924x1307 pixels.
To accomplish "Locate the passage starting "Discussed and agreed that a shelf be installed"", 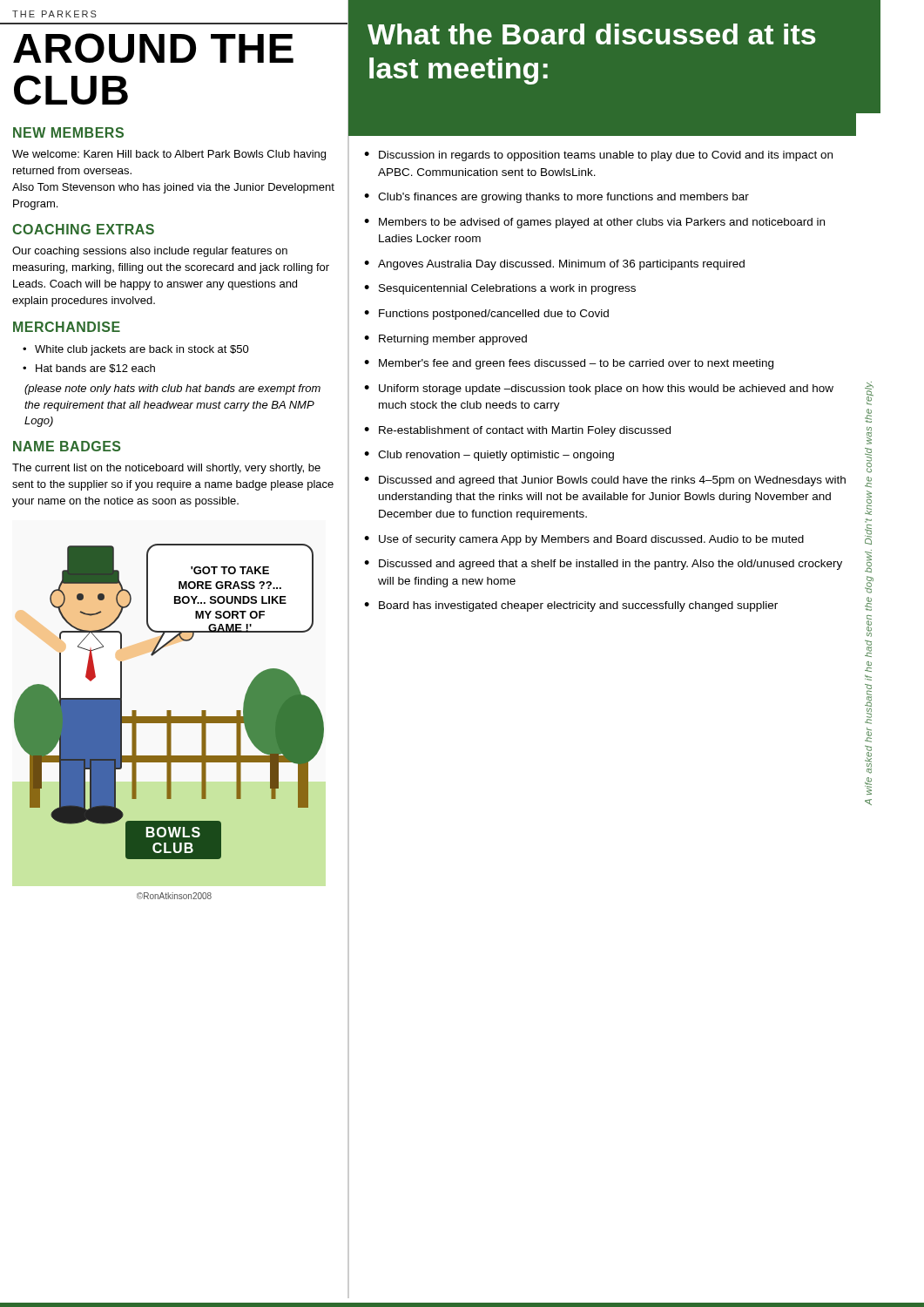I will coord(610,572).
